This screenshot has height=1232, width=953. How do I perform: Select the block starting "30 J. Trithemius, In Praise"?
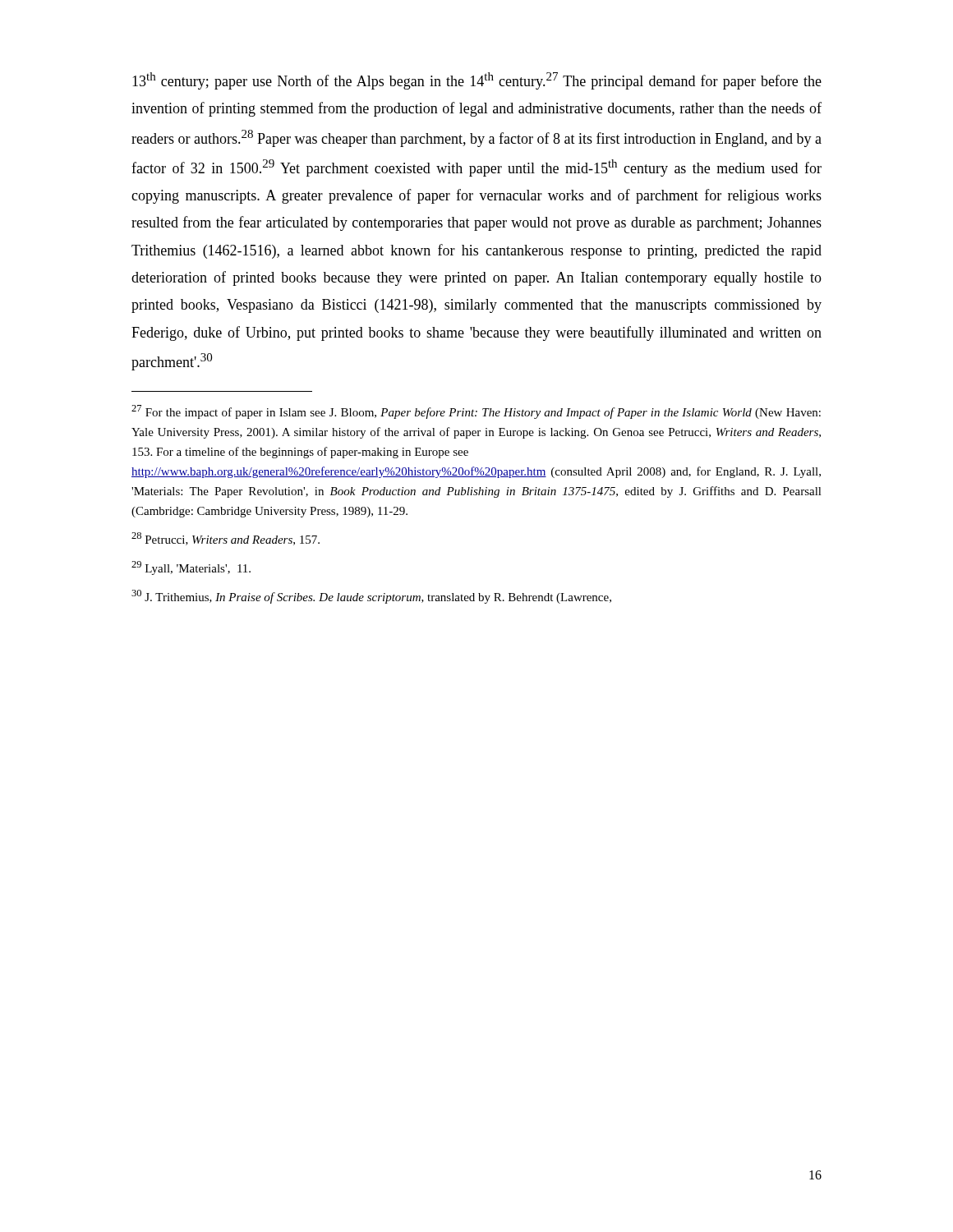click(x=476, y=596)
